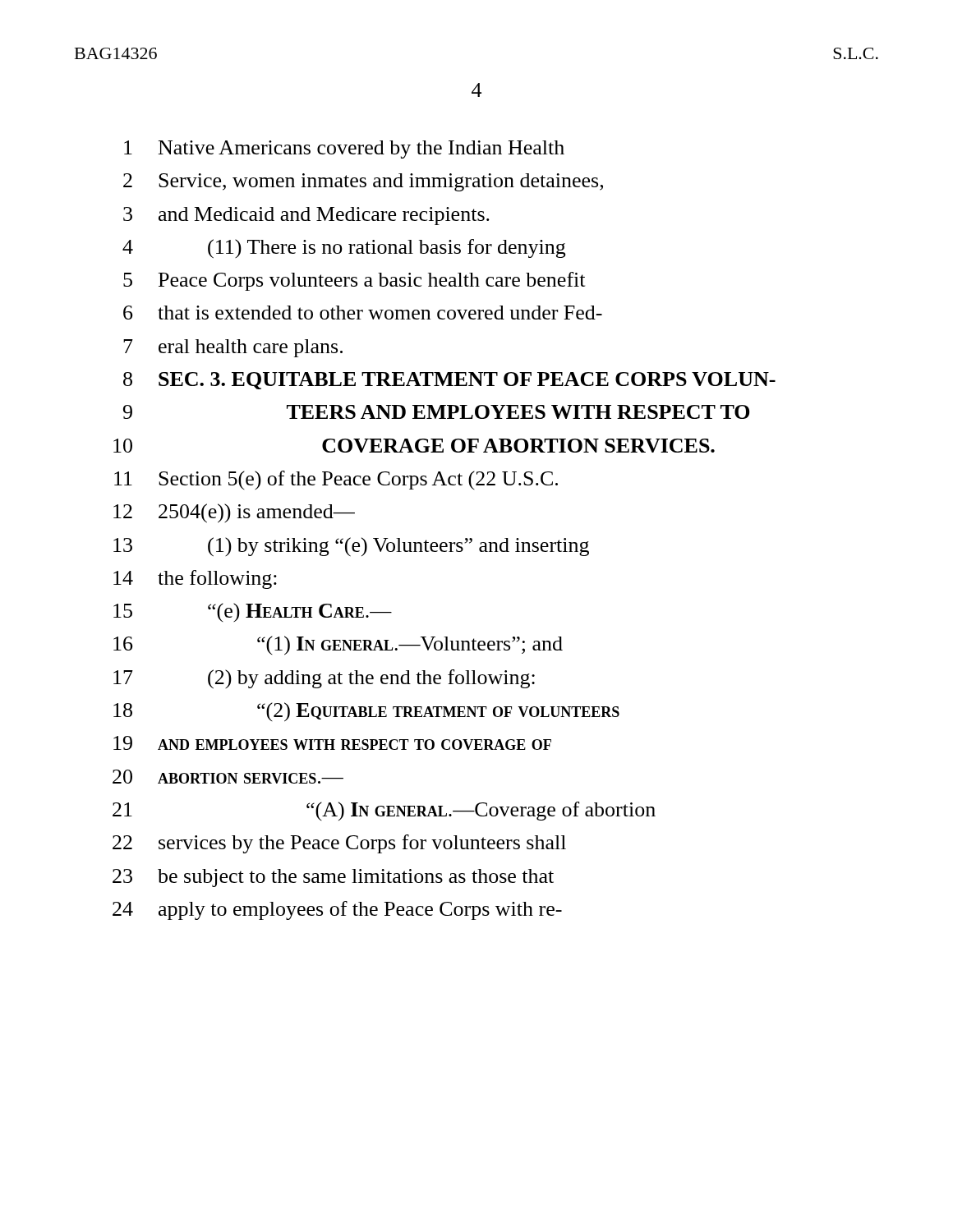This screenshot has height=1232, width=953.
Task: Find the text starting "20 abortion services.—"
Action: pyautogui.click(x=228, y=777)
